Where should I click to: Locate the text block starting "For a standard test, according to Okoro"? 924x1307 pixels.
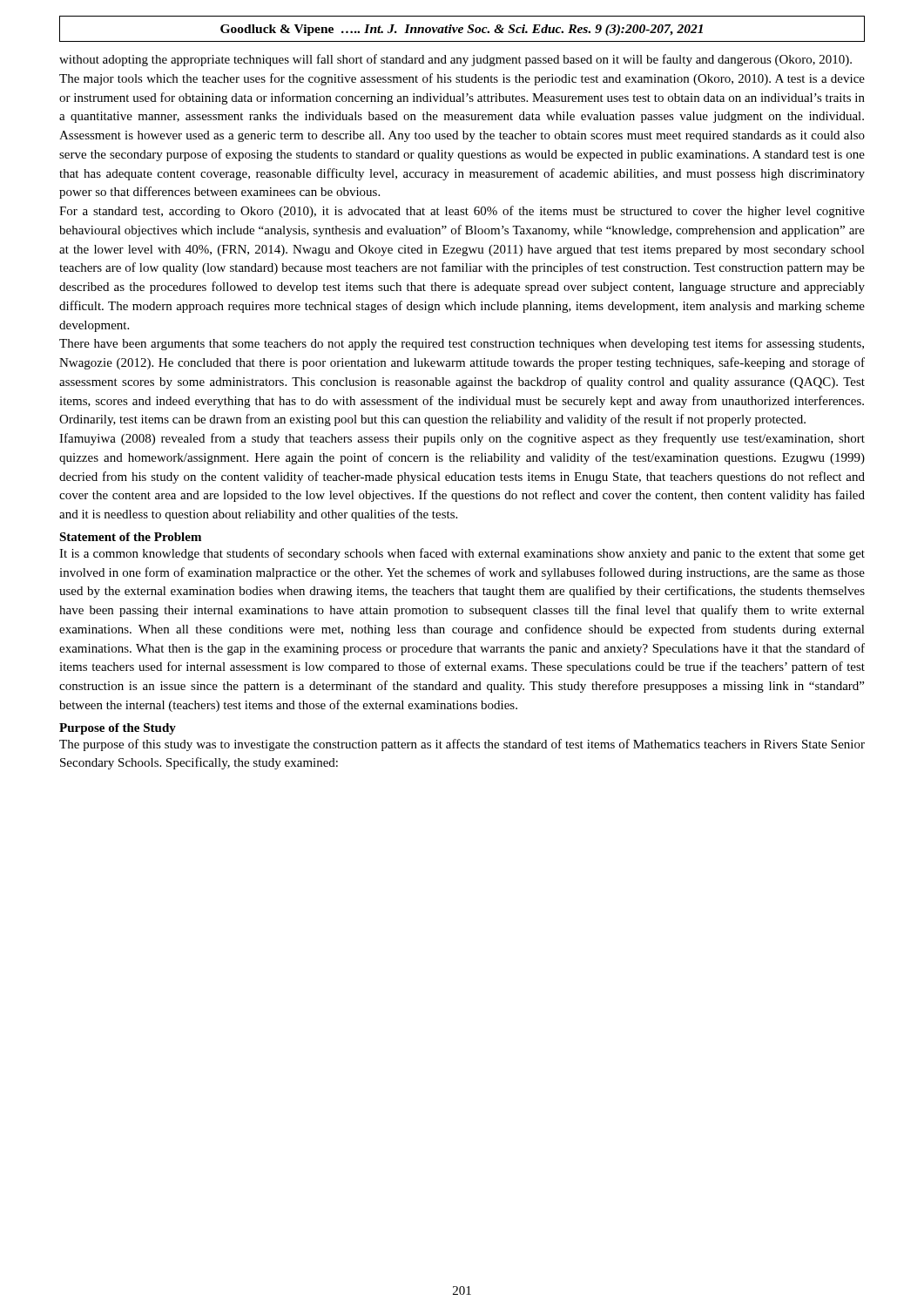tap(462, 268)
